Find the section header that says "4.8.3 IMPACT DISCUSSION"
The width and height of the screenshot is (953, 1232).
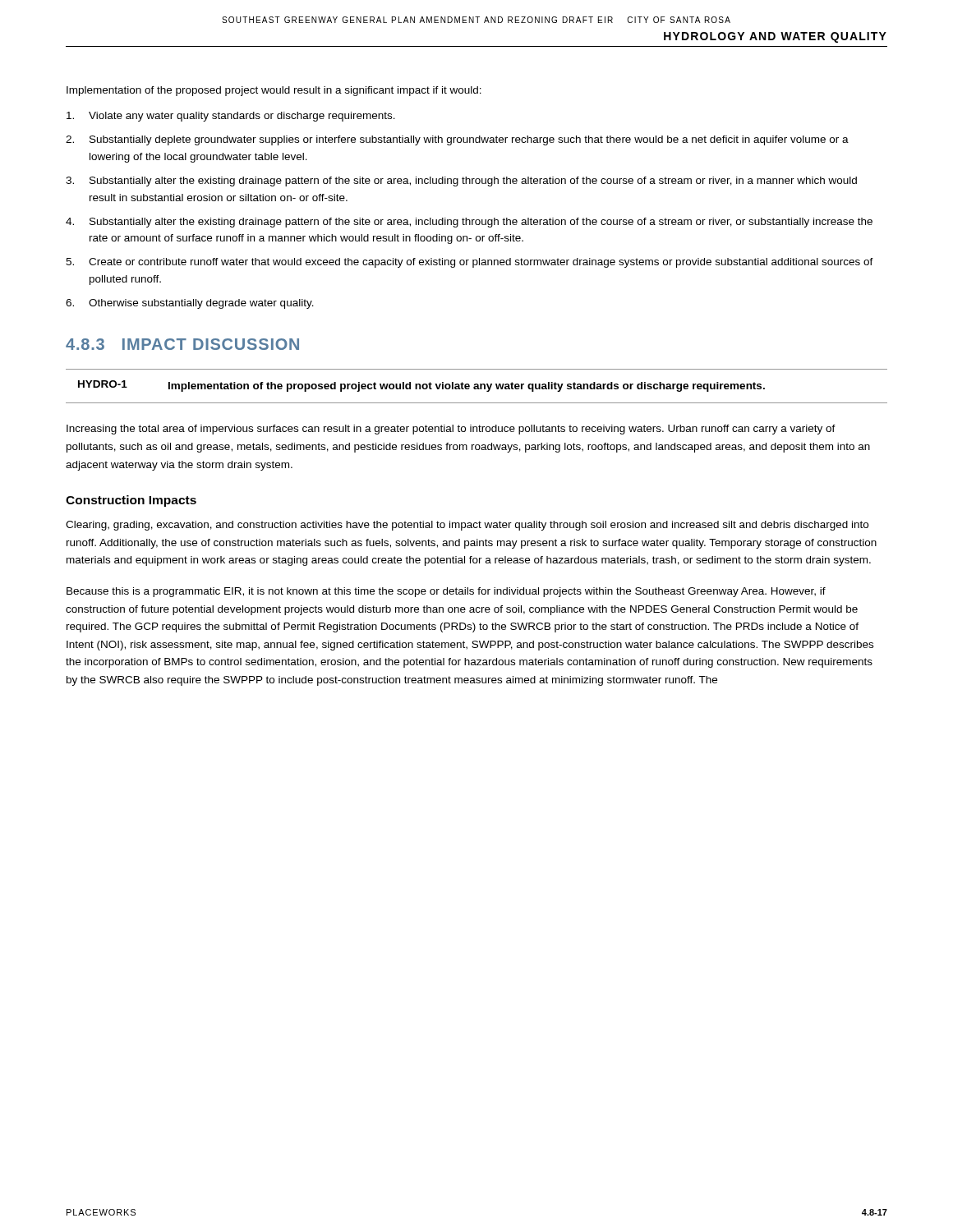(x=183, y=344)
